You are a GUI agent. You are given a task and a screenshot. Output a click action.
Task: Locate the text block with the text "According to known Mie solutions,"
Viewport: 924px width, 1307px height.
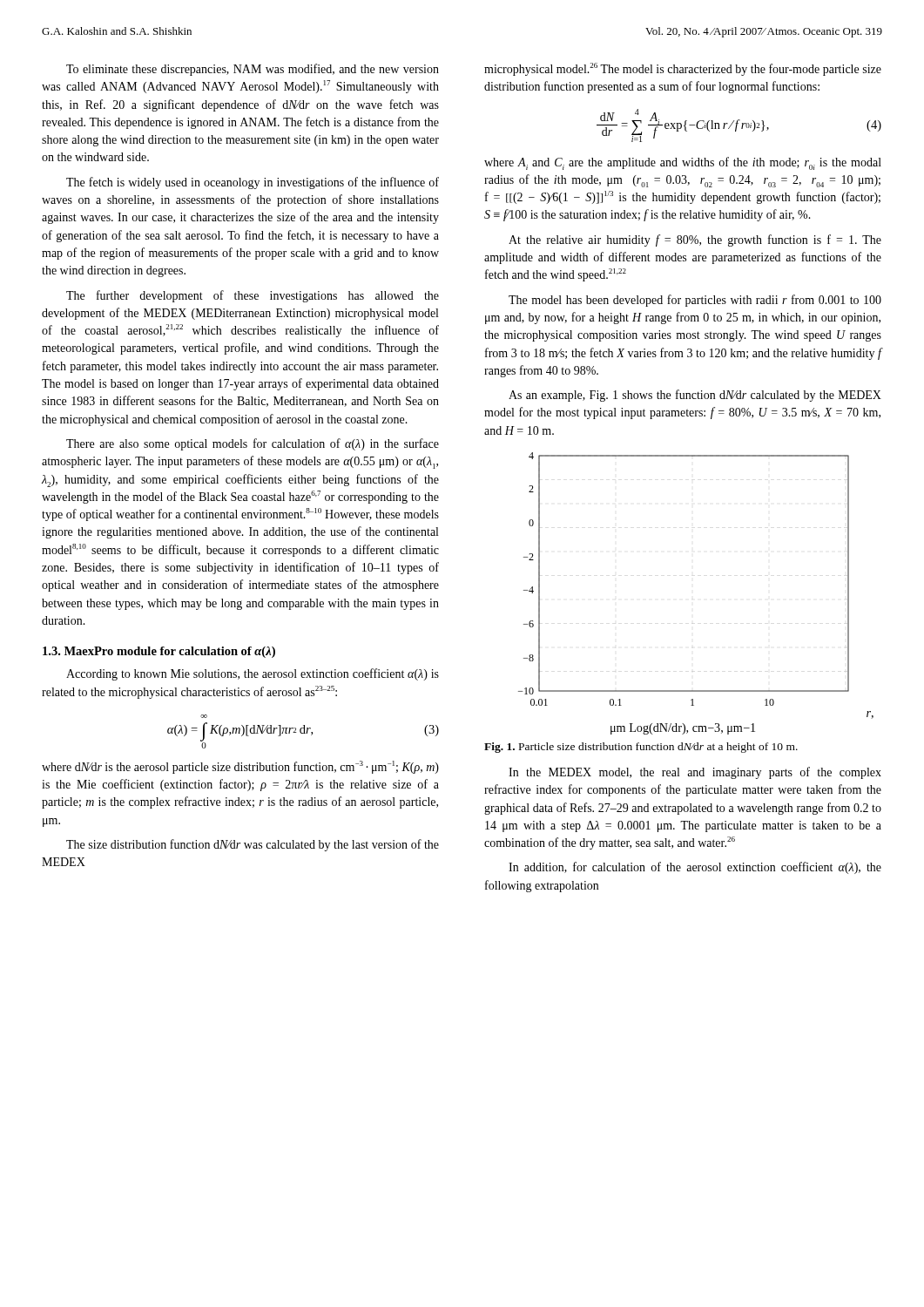pyautogui.click(x=240, y=684)
